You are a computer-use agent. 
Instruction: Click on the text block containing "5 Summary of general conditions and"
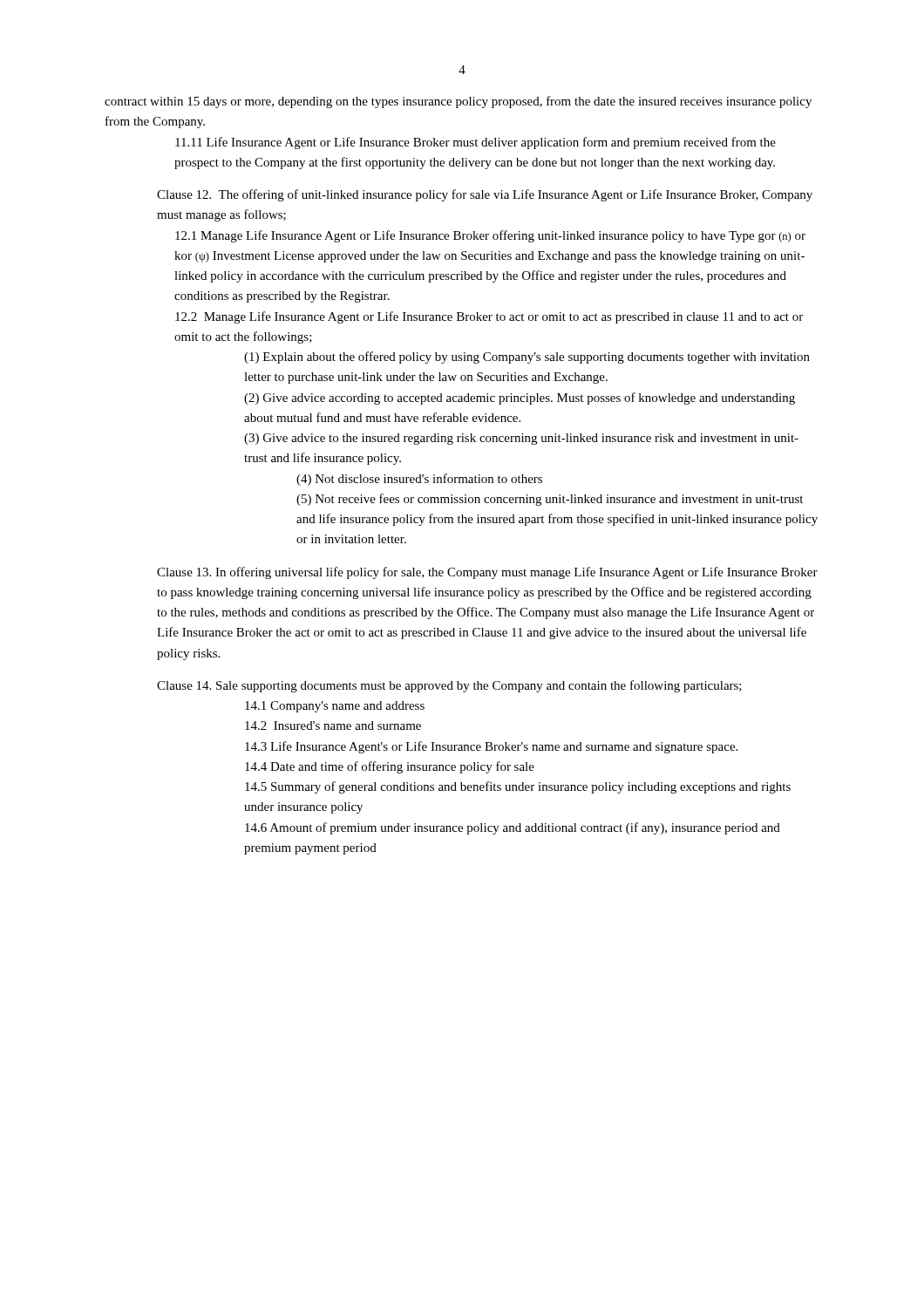[518, 797]
